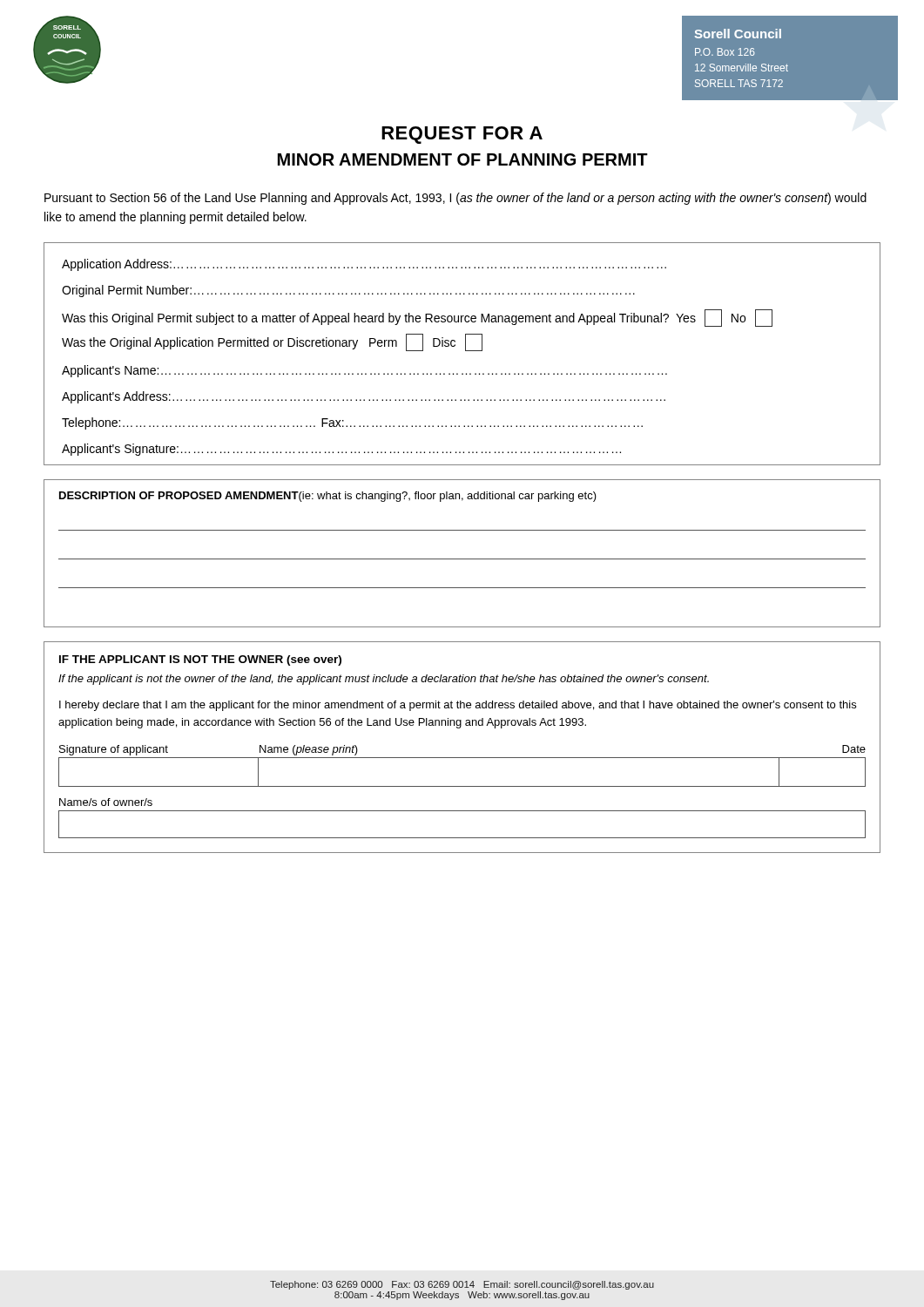Select the table that reads "IF THE APPLICANT IS NOT"
This screenshot has width=924, height=1307.
coord(462,747)
